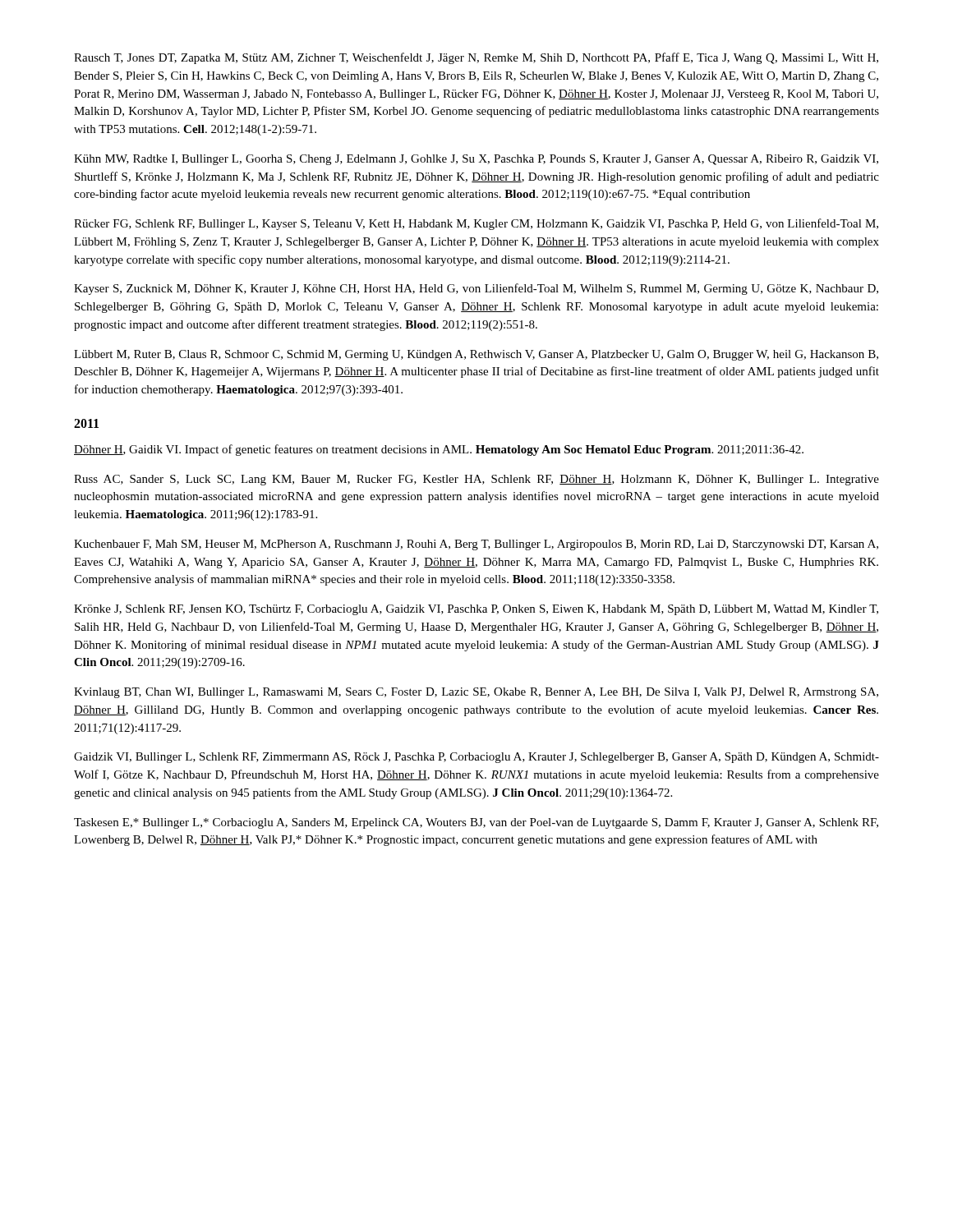
Task: Navigate to the region starting "Krönke J, Schlenk RF, Jensen KO, Tschürtz"
Action: point(476,636)
